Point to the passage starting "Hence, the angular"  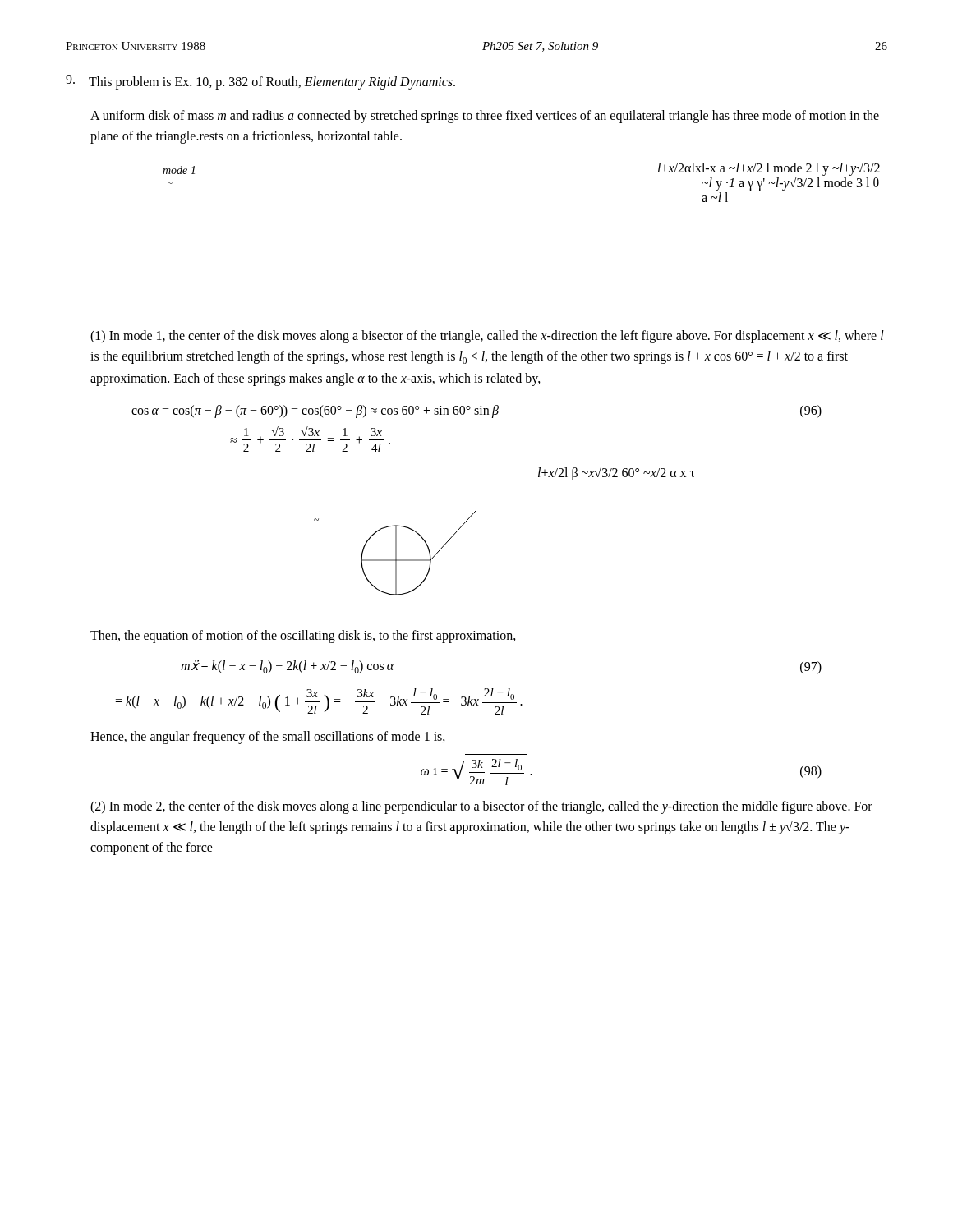268,738
